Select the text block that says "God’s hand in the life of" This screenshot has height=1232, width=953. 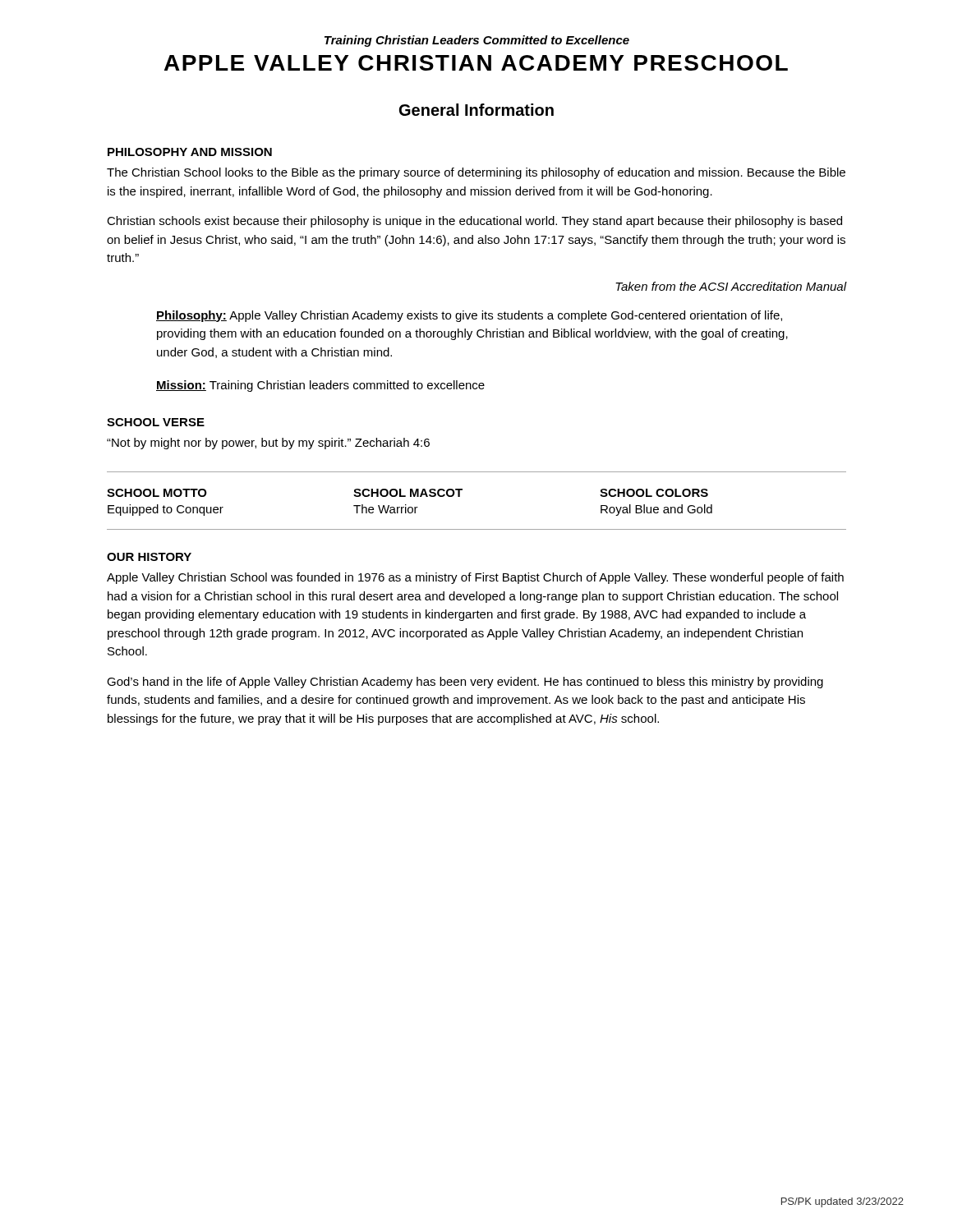[x=465, y=699]
